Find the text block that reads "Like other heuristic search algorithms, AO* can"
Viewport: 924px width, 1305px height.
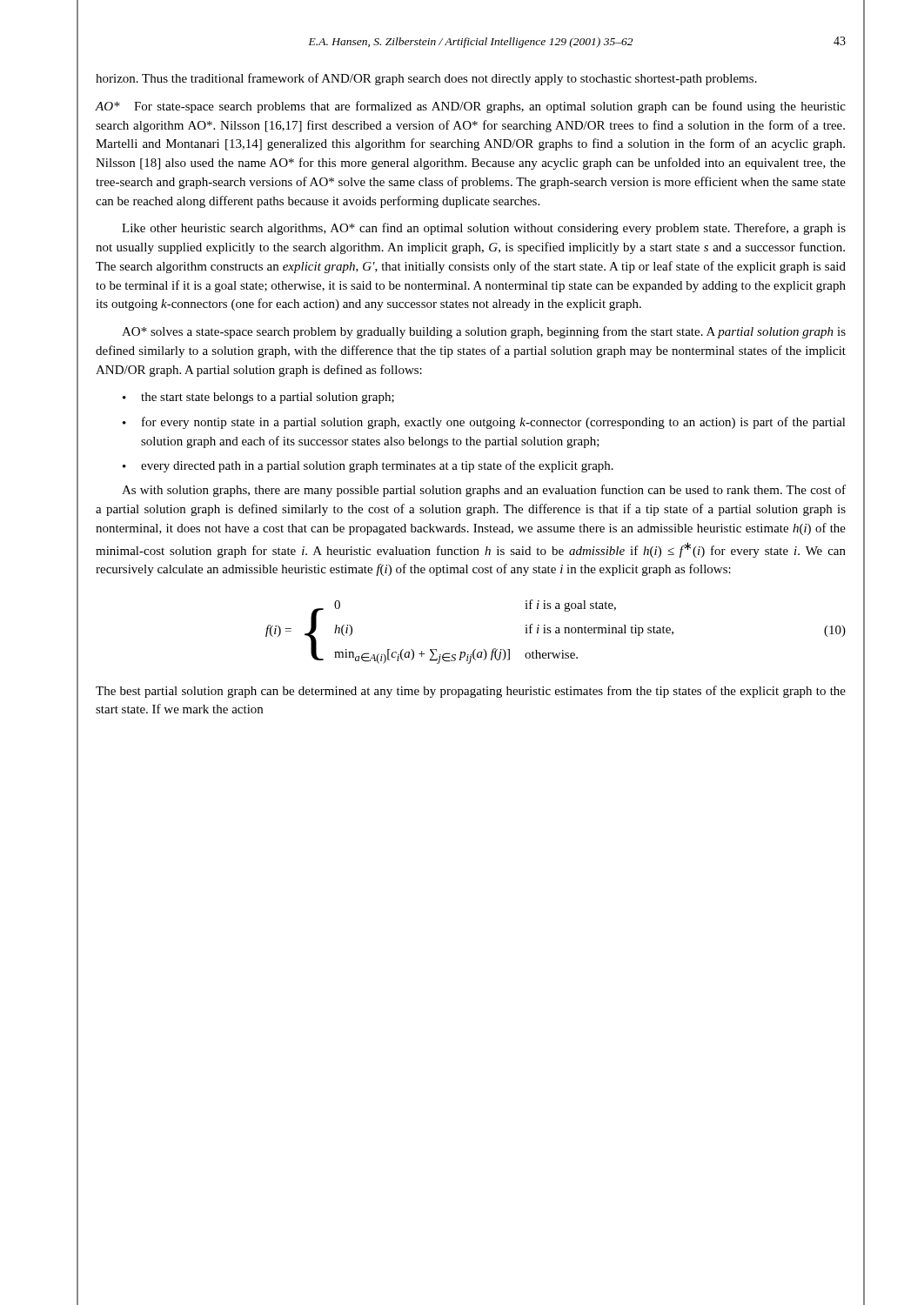(x=471, y=267)
